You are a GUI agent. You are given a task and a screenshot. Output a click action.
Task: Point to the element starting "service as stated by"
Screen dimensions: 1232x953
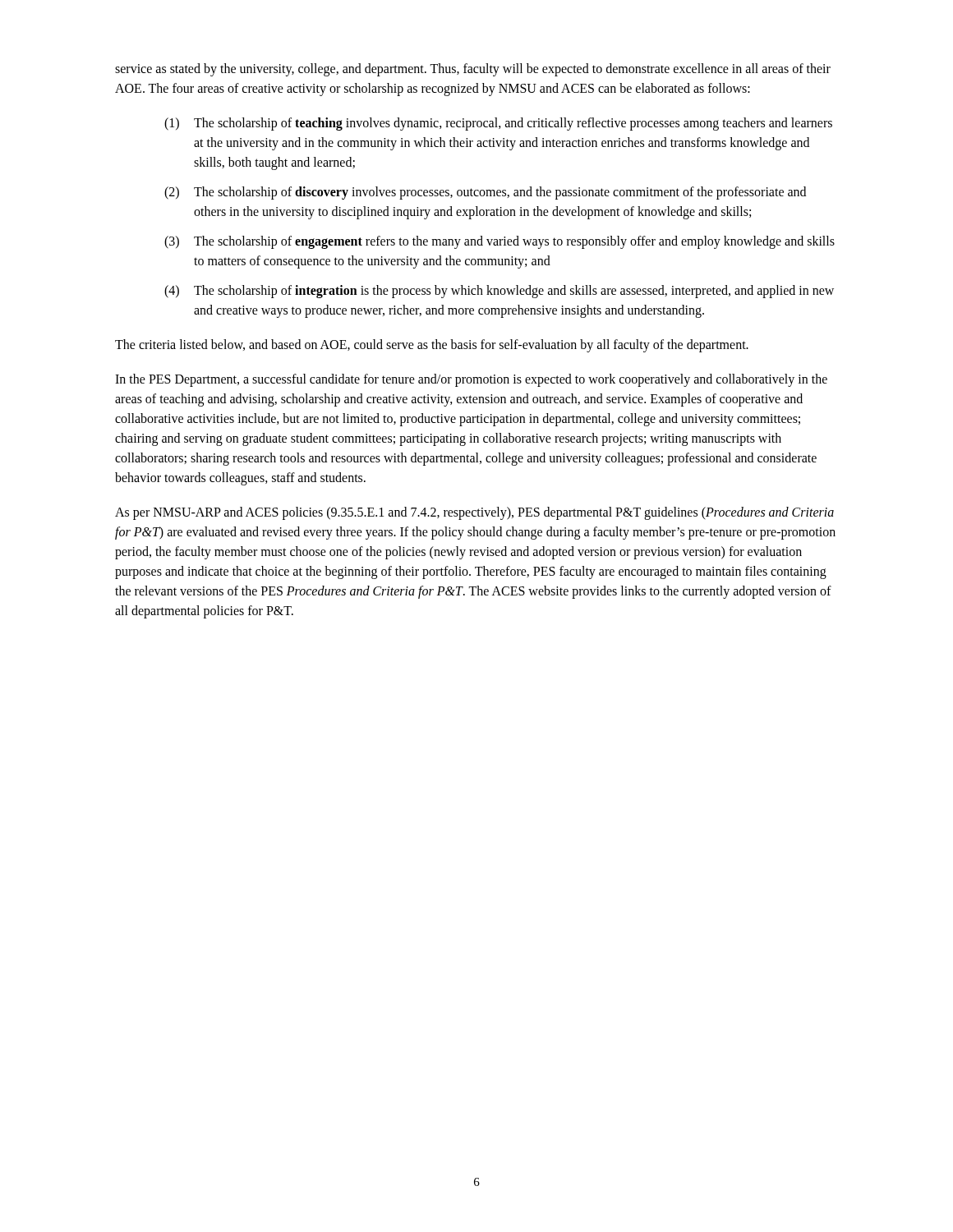[x=473, y=78]
